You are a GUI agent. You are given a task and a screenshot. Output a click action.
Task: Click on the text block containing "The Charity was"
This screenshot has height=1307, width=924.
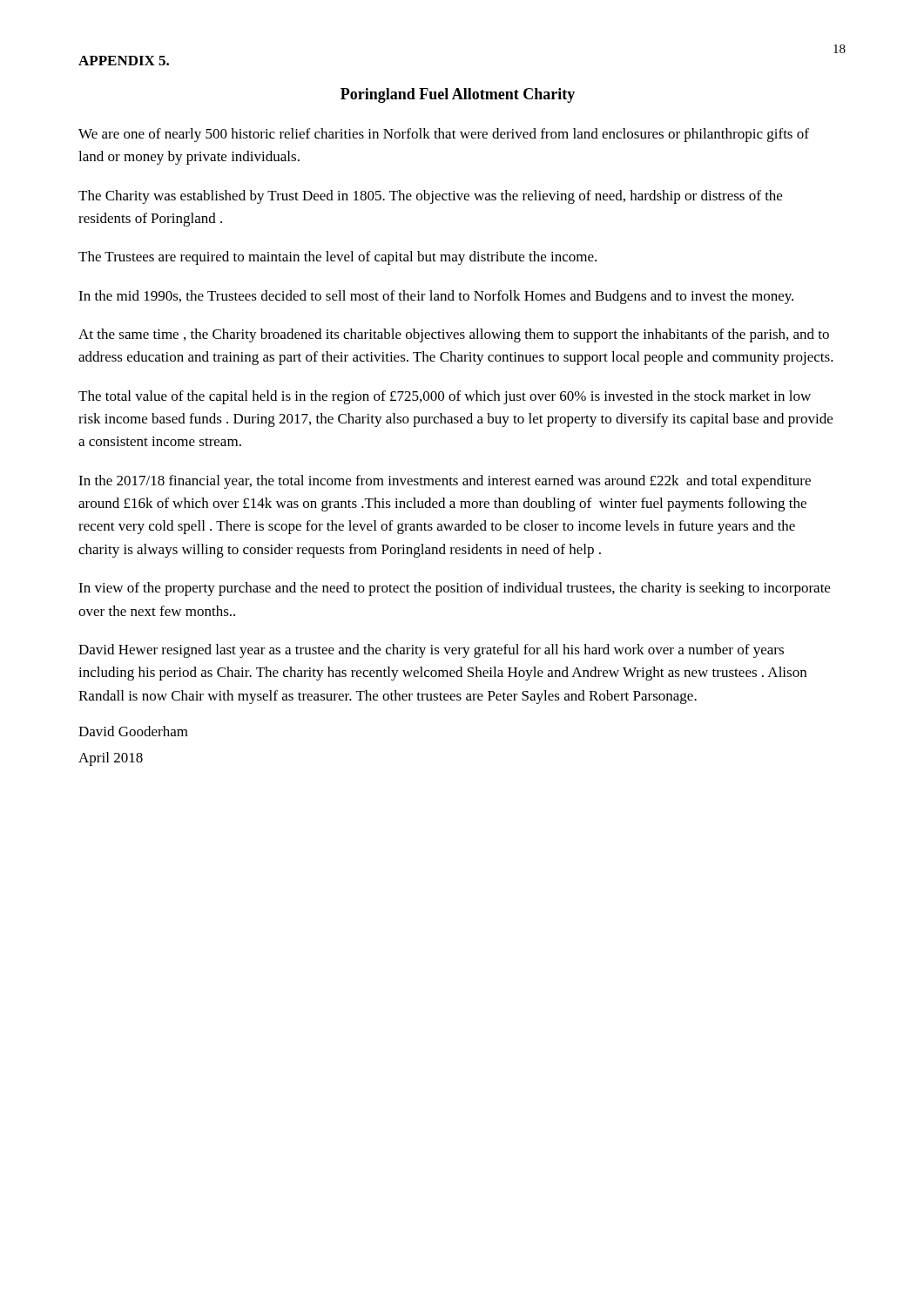431,207
